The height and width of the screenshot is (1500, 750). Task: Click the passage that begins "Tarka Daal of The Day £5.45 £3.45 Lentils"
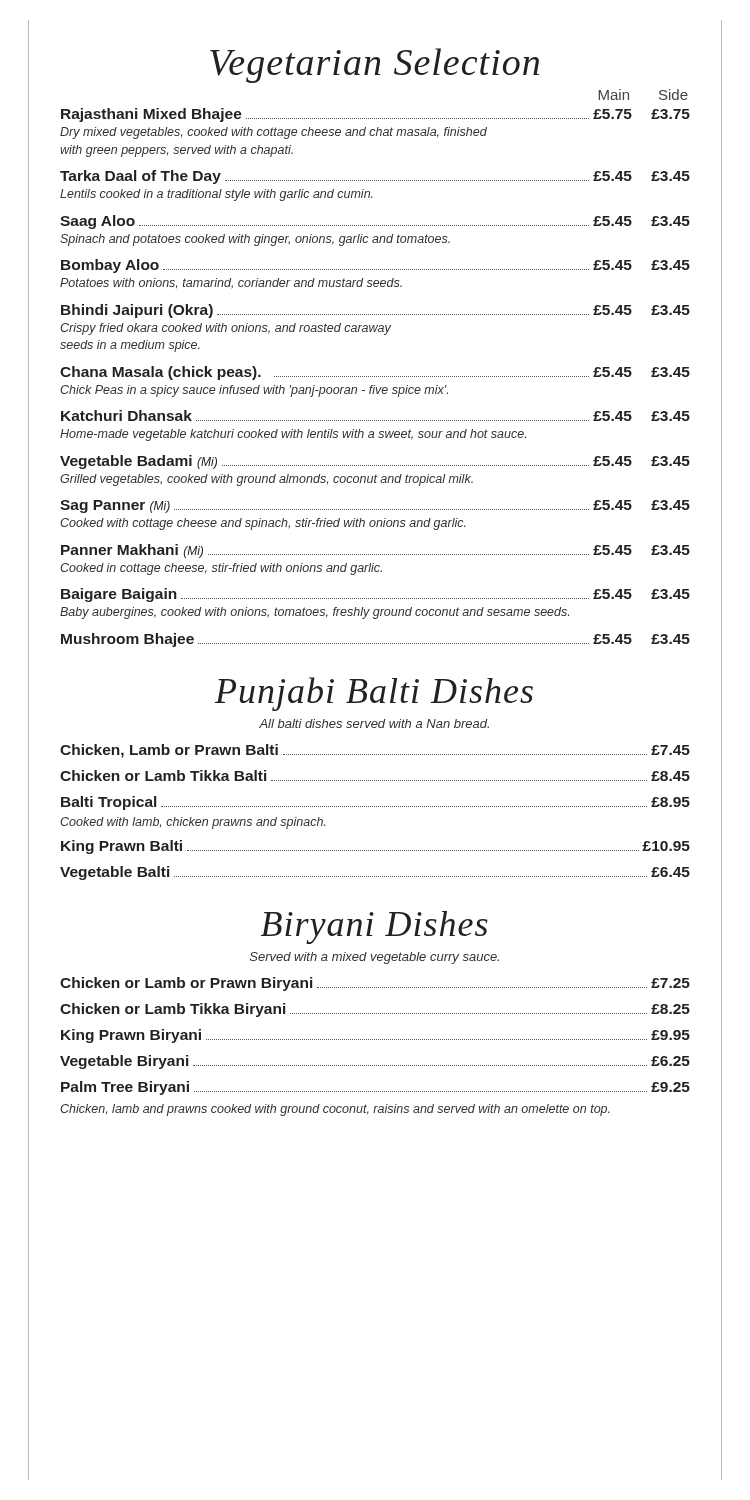375,185
